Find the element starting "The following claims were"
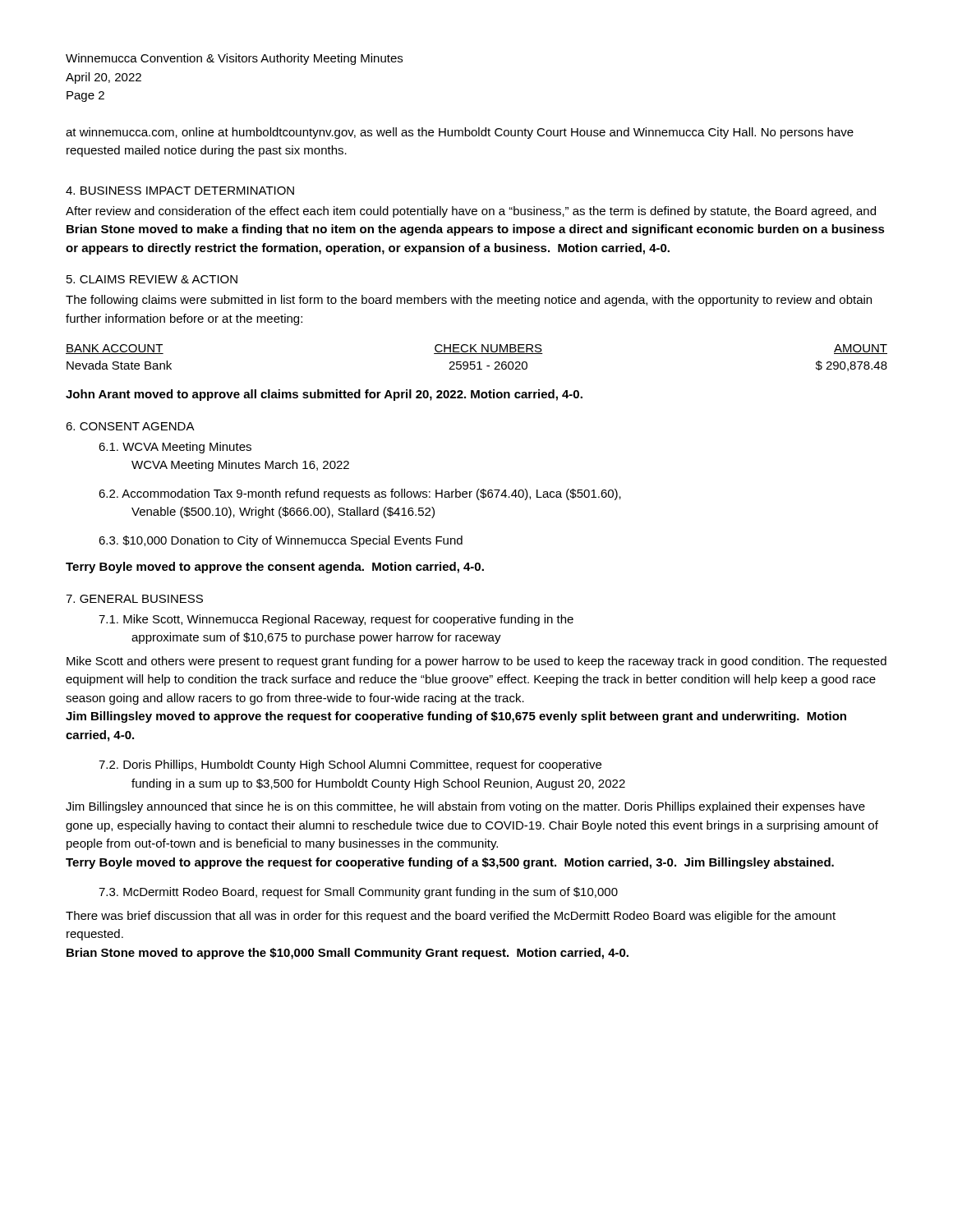The image size is (953, 1232). (x=469, y=309)
